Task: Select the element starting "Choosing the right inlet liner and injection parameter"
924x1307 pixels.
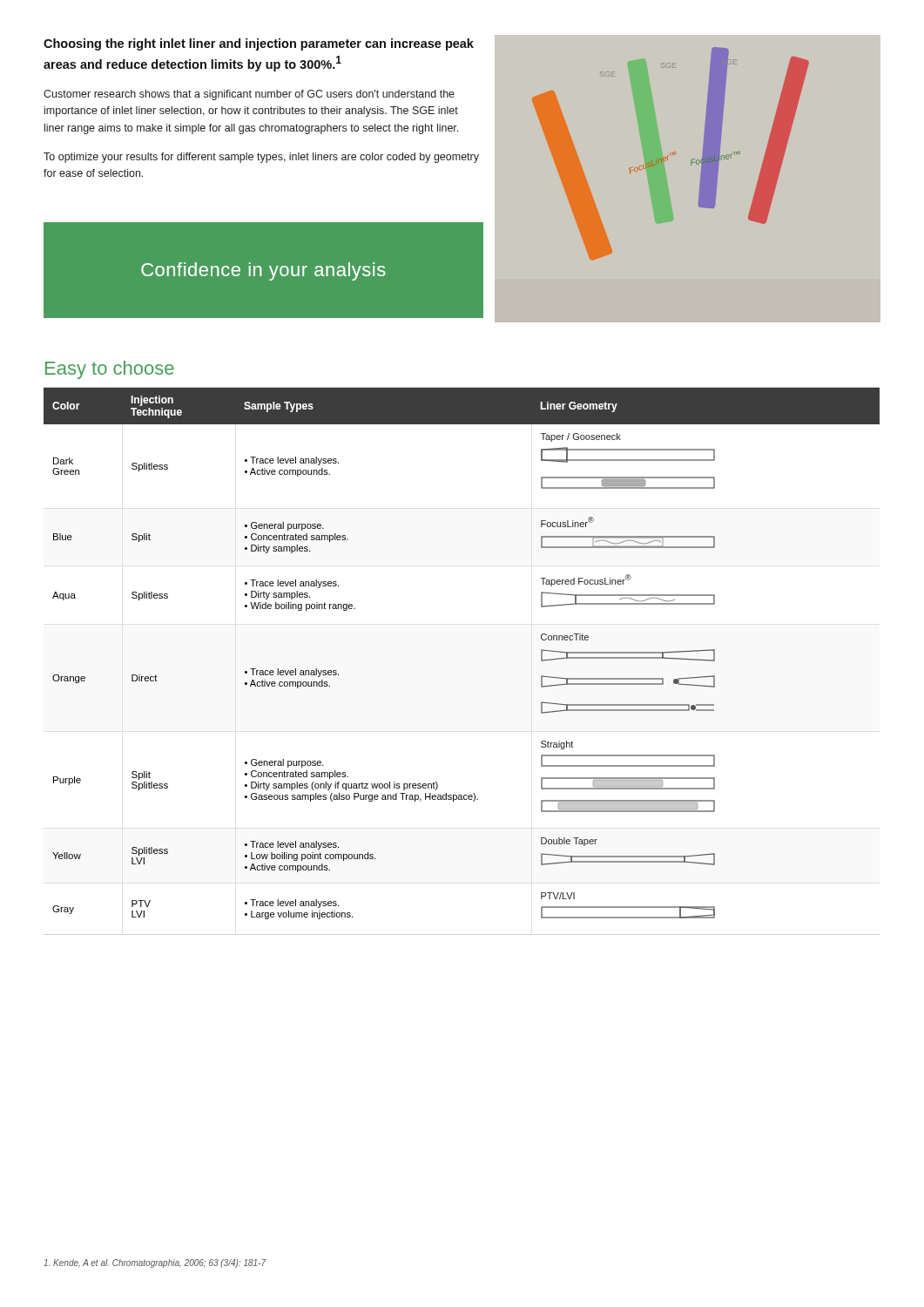Action: (259, 54)
